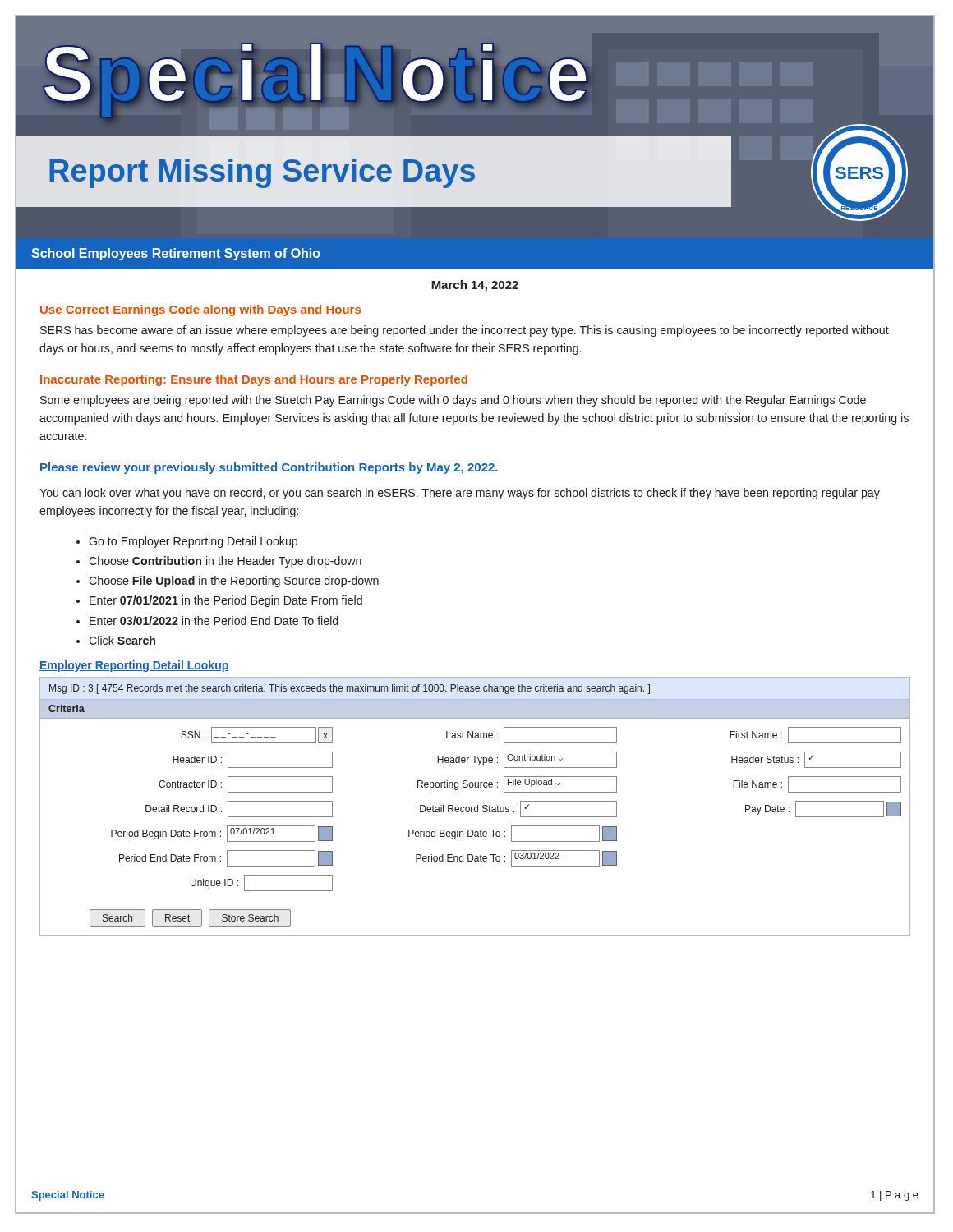This screenshot has width=953, height=1232.
Task: Point to the section header beginning "Use Correct Earnings Code"
Action: tap(200, 309)
